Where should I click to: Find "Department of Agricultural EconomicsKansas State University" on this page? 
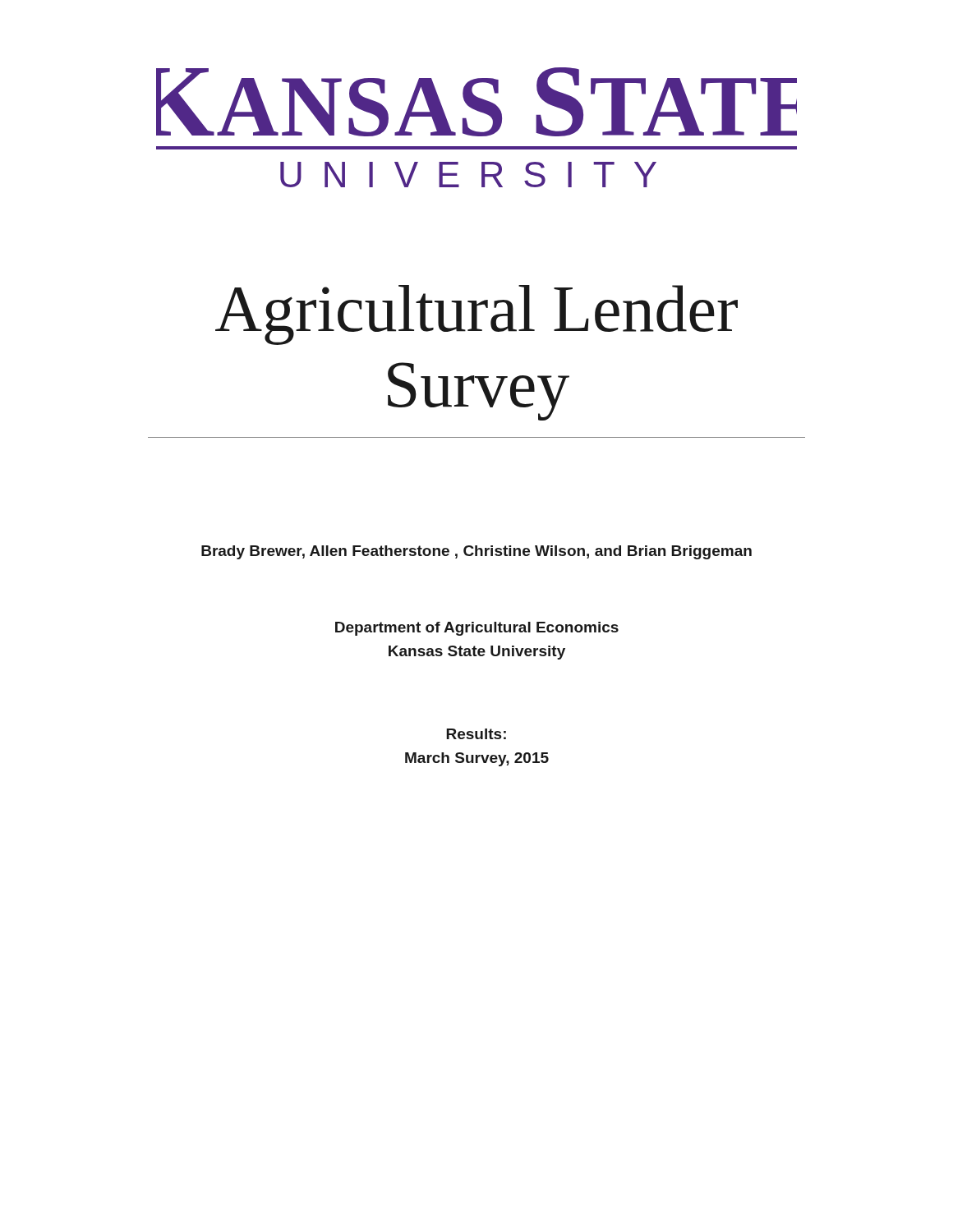click(476, 639)
